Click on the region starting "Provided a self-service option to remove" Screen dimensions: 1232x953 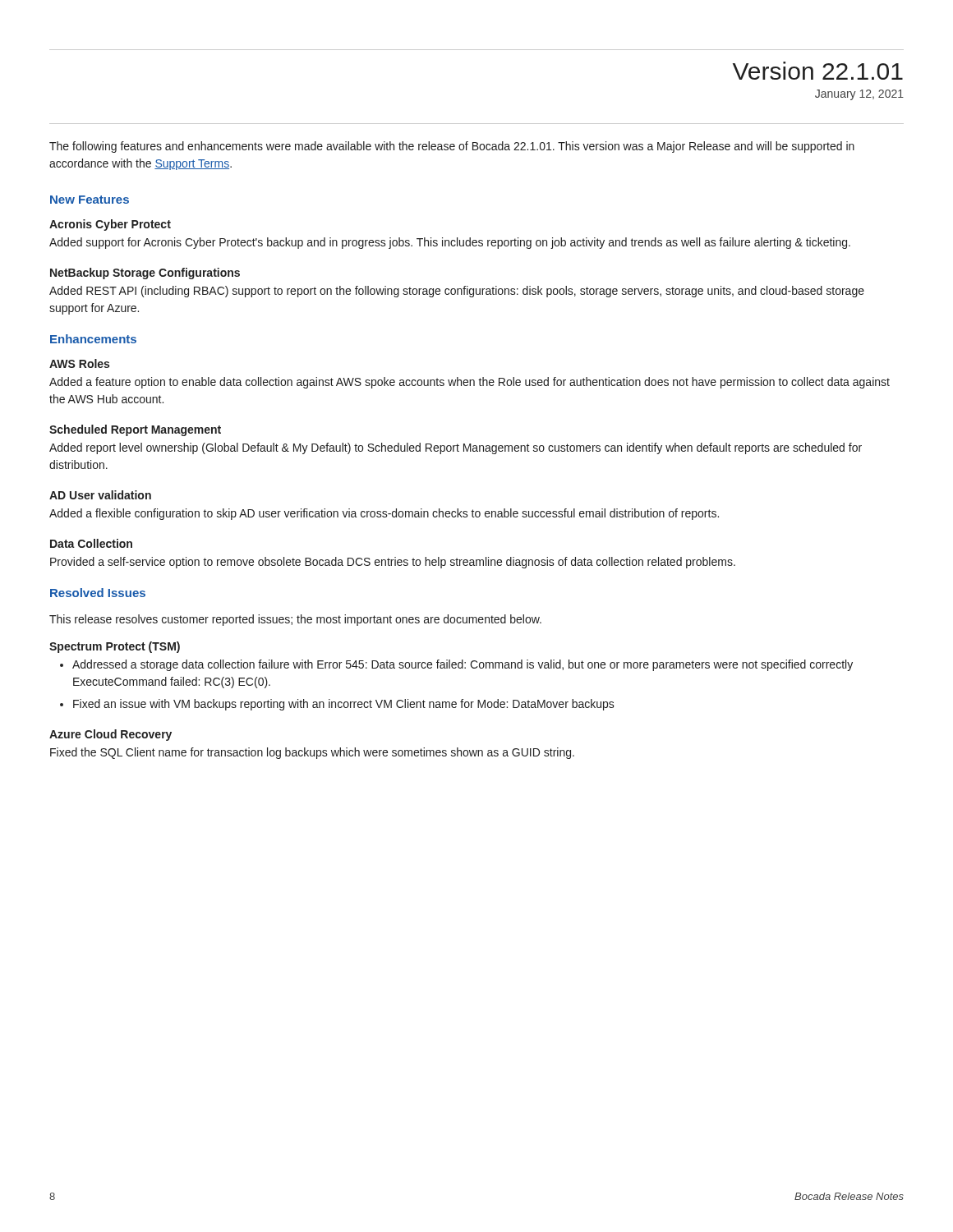pyautogui.click(x=393, y=562)
